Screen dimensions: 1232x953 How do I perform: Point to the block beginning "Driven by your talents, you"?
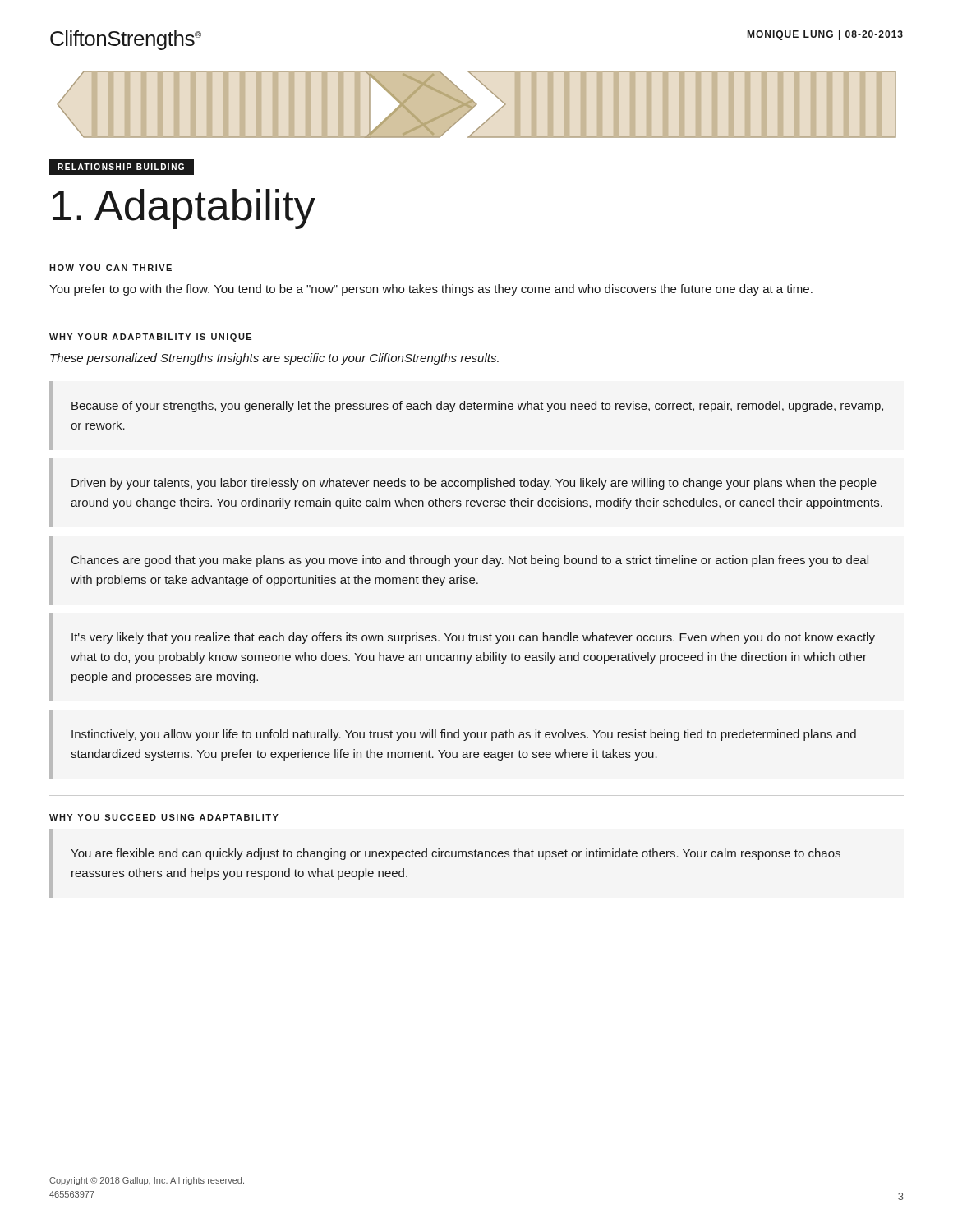(477, 492)
